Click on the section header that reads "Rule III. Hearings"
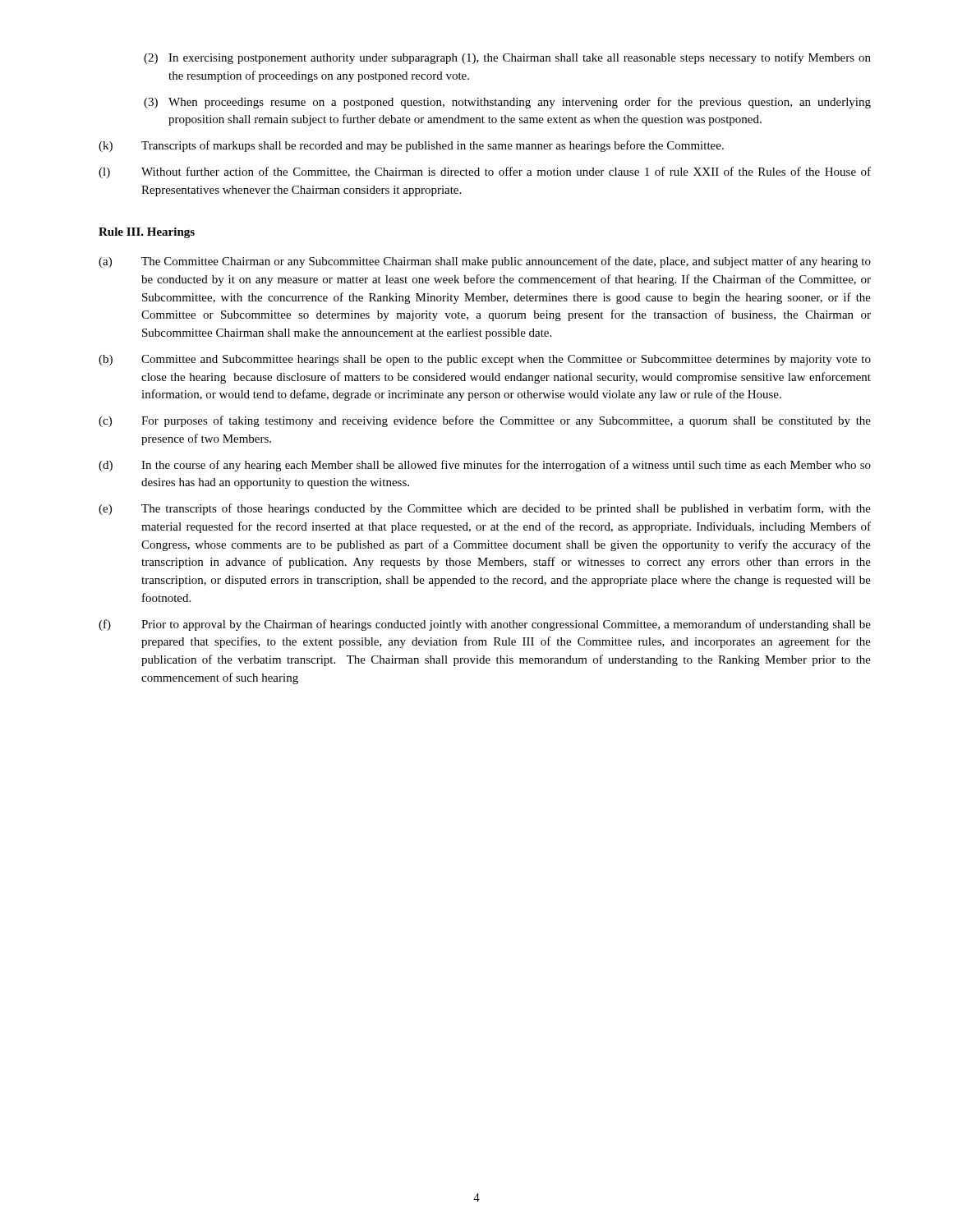 [x=147, y=232]
